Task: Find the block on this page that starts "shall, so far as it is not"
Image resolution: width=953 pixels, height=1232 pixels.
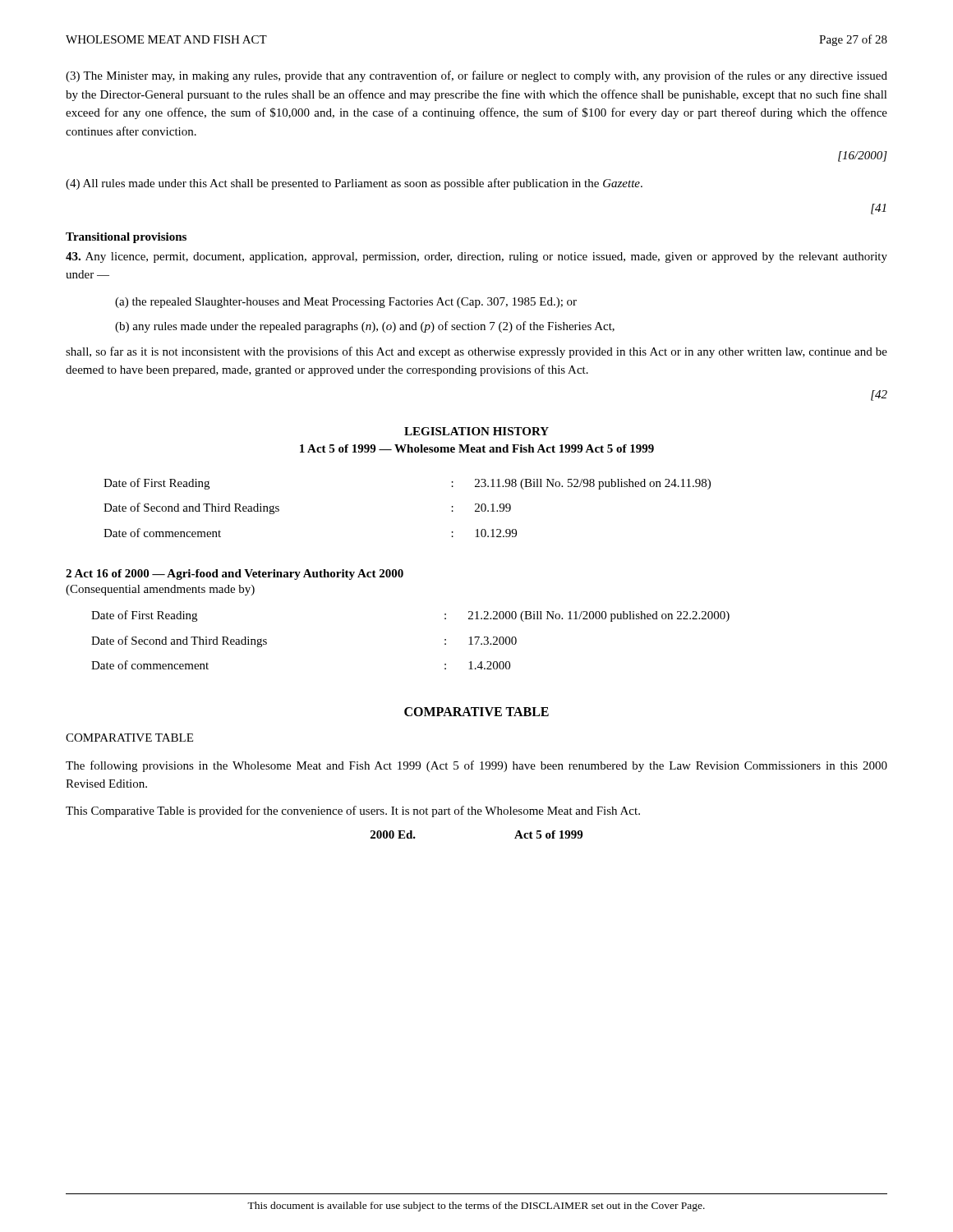Action: 476,360
